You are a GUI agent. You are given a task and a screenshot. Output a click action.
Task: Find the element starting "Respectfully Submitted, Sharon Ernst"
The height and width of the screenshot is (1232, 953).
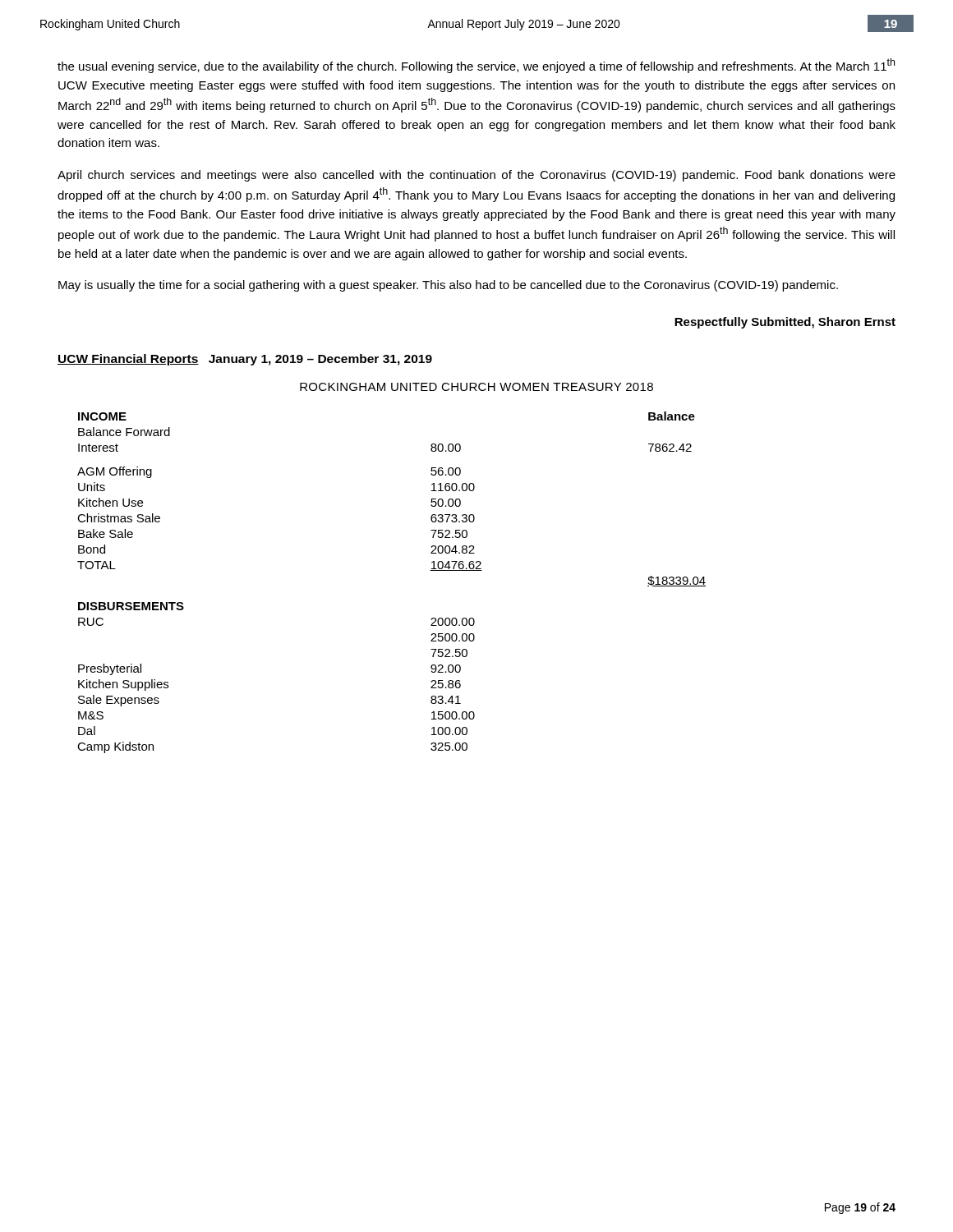tap(785, 321)
